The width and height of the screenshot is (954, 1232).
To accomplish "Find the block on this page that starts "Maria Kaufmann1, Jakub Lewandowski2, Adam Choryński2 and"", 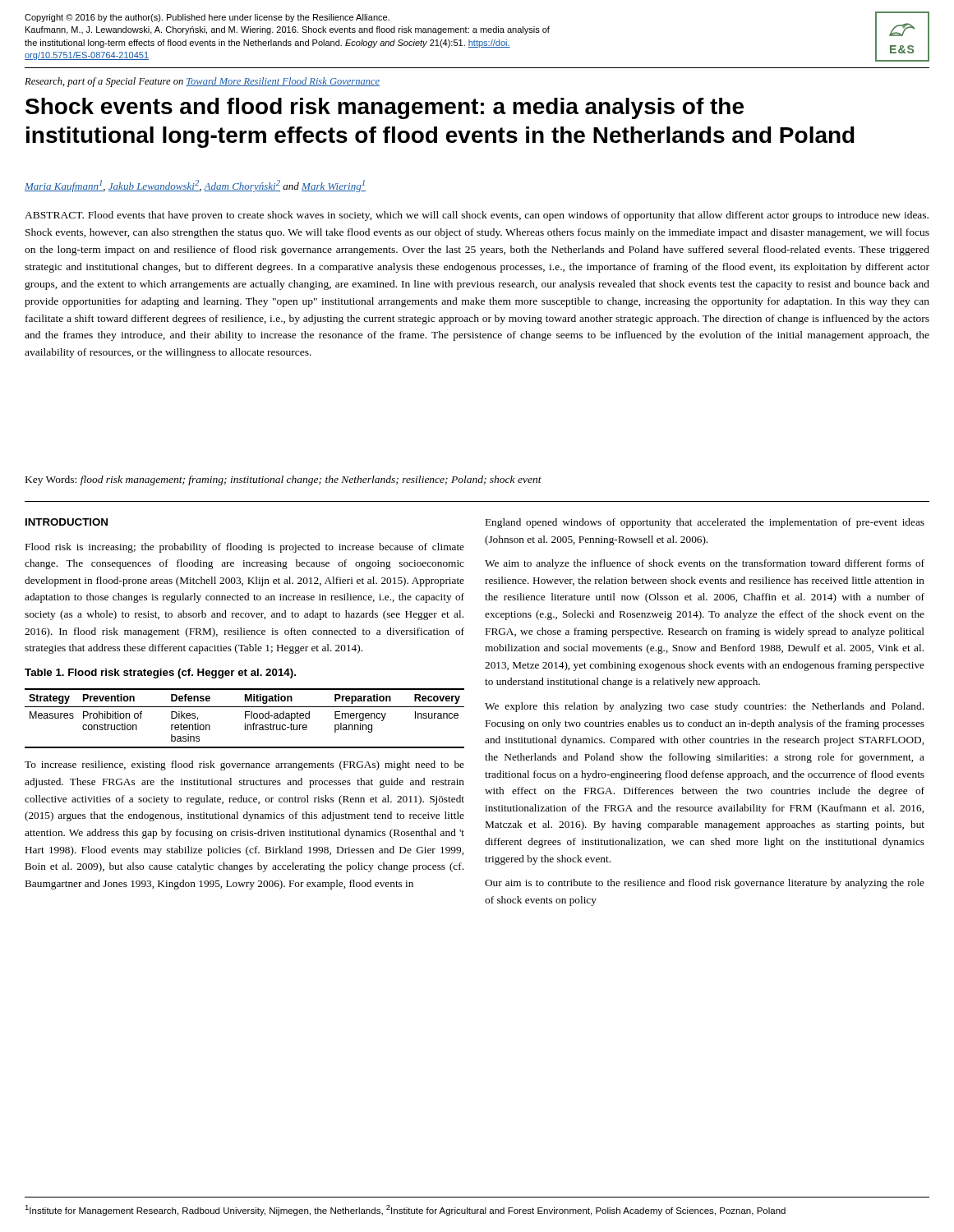I will pyautogui.click(x=195, y=186).
